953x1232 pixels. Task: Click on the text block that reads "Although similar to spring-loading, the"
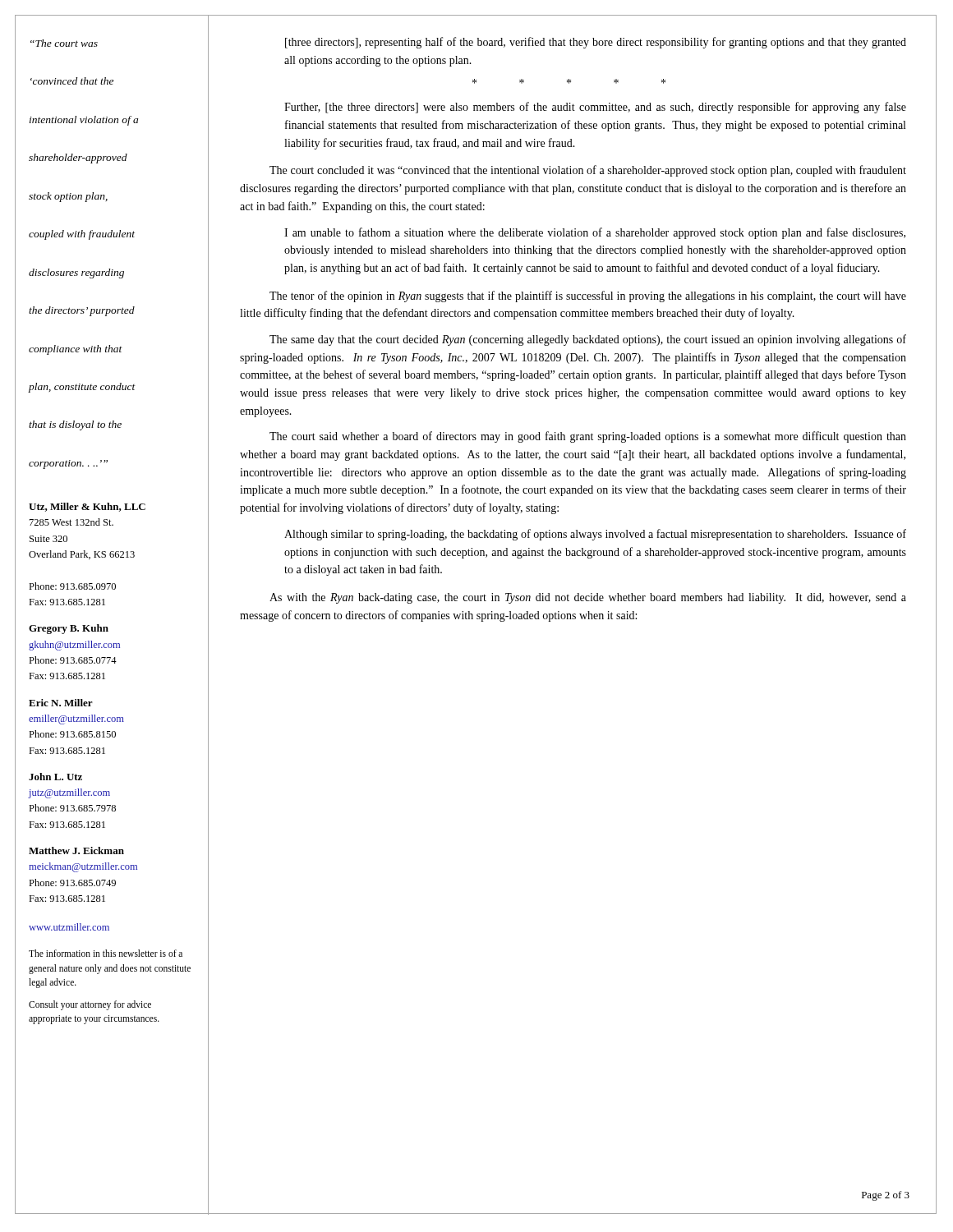pos(595,552)
